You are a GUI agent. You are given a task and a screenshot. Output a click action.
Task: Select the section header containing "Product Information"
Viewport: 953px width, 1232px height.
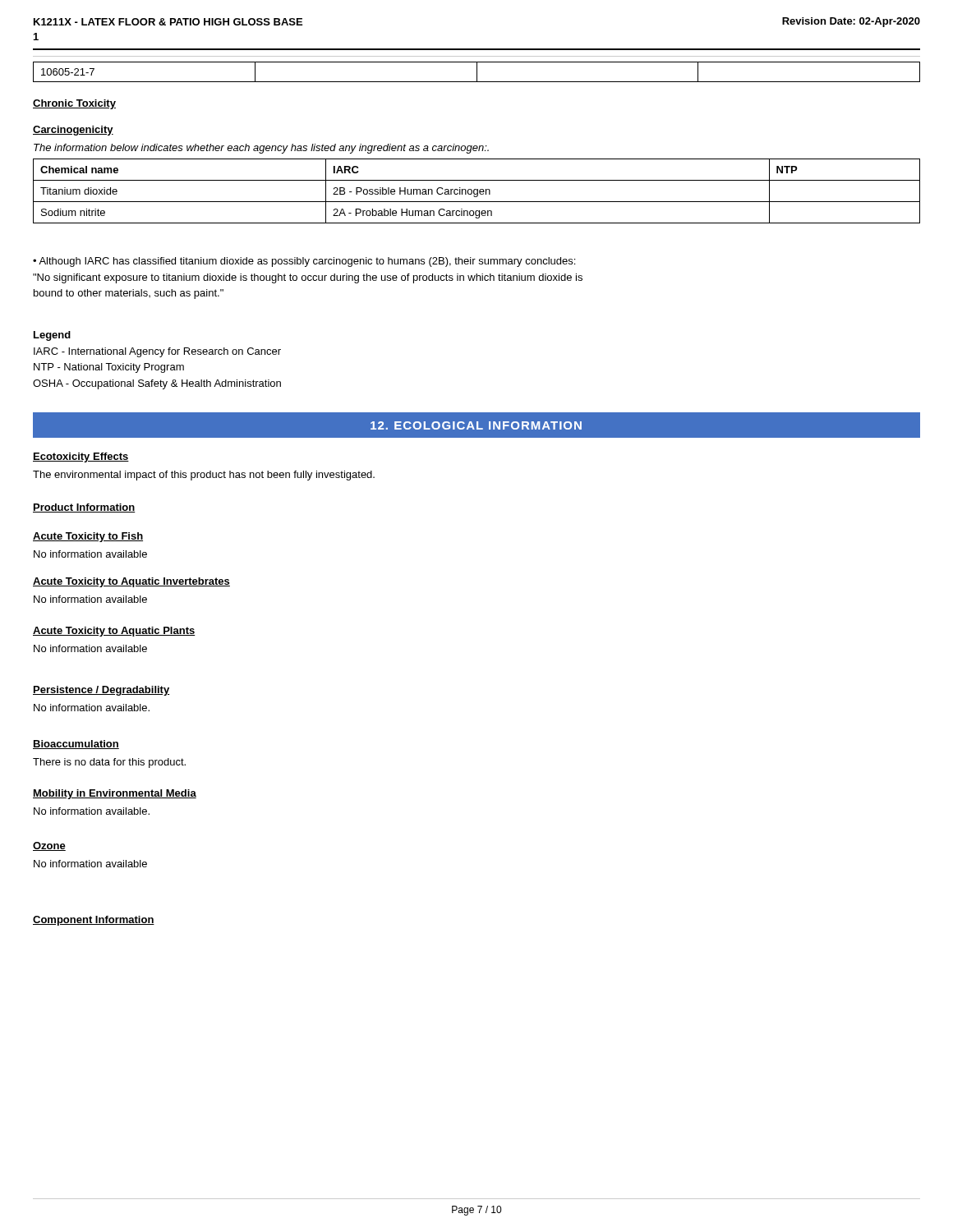84,507
